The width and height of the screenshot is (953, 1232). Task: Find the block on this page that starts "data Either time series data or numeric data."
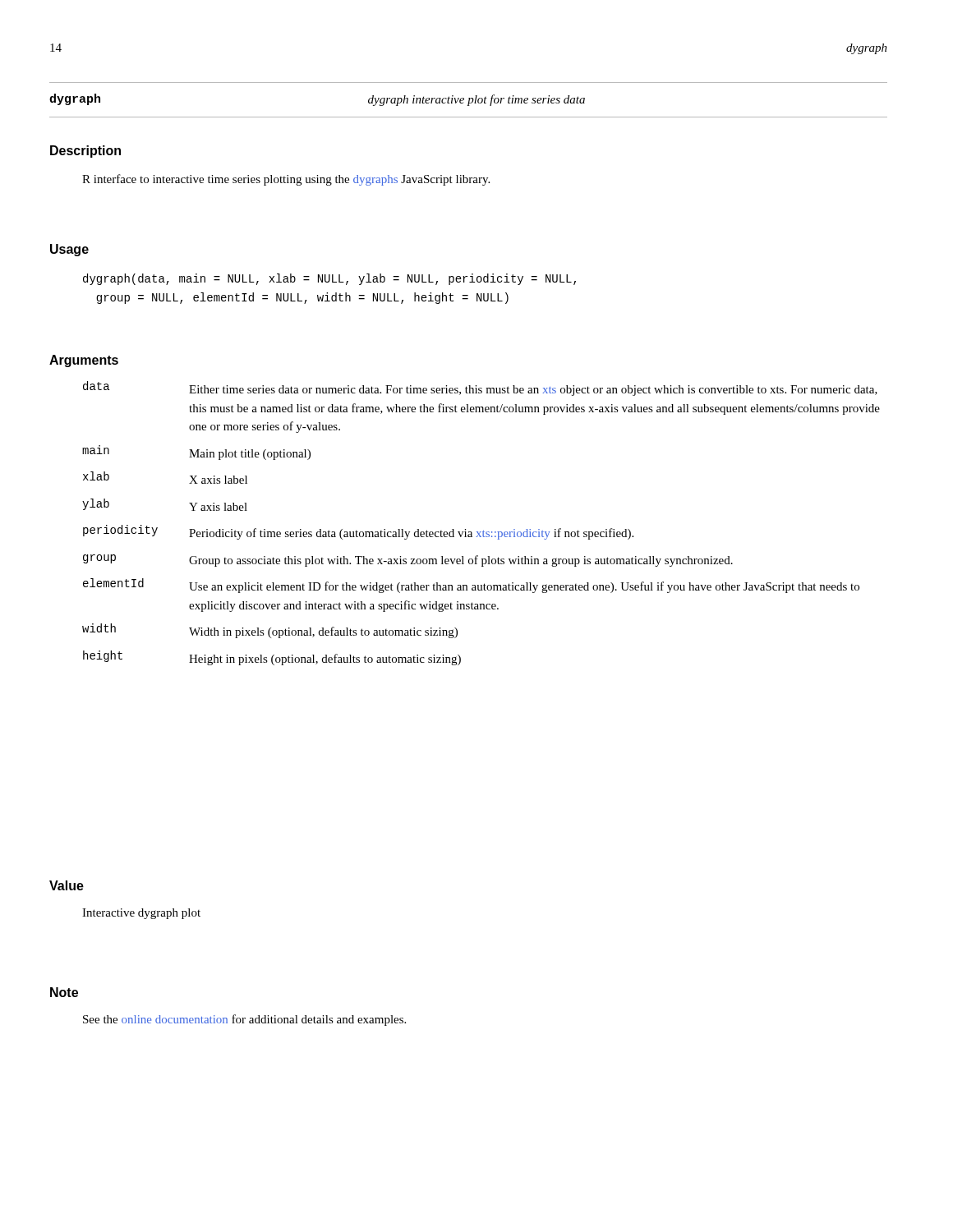coord(485,408)
